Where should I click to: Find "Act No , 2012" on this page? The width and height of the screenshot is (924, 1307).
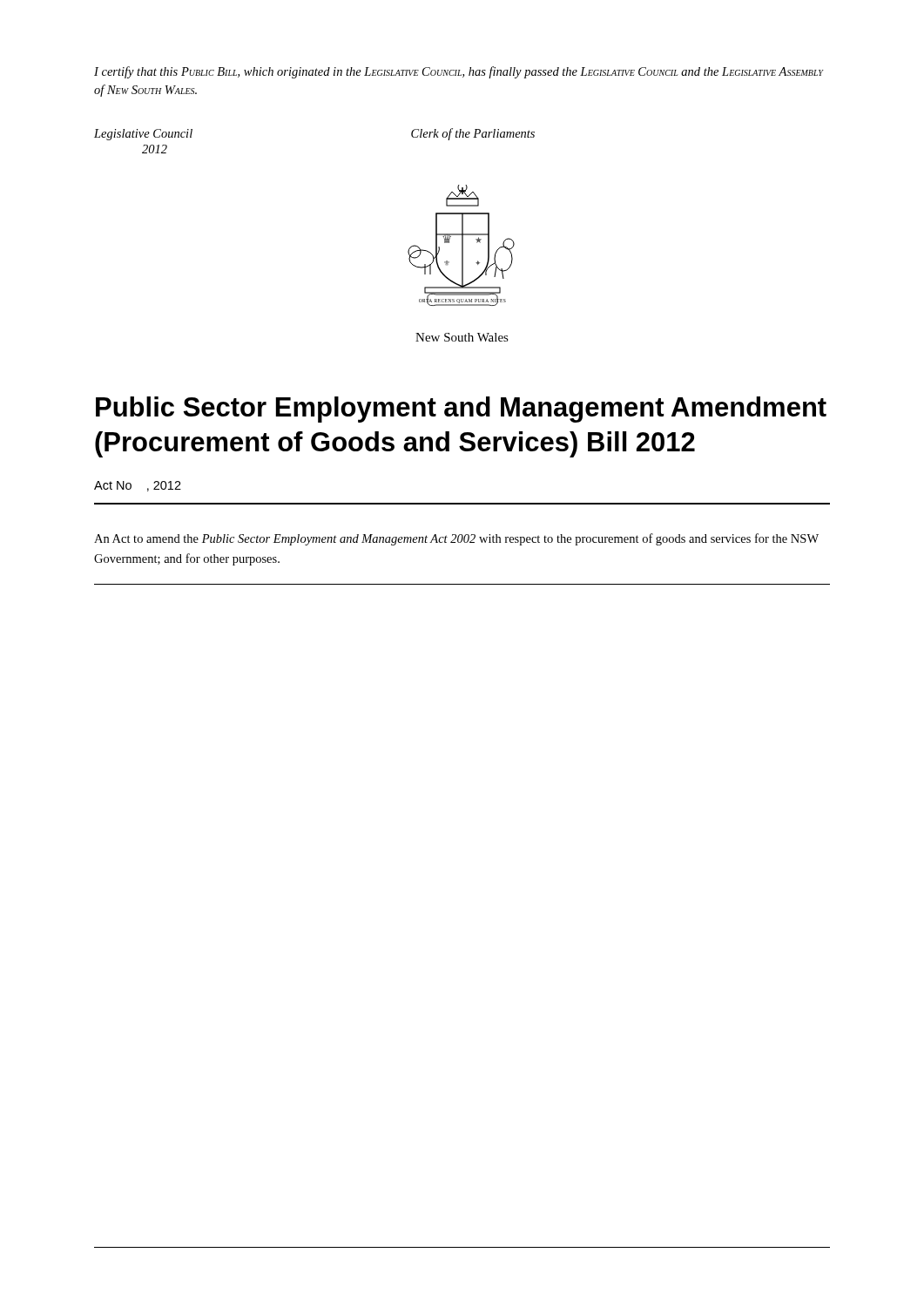tap(138, 486)
